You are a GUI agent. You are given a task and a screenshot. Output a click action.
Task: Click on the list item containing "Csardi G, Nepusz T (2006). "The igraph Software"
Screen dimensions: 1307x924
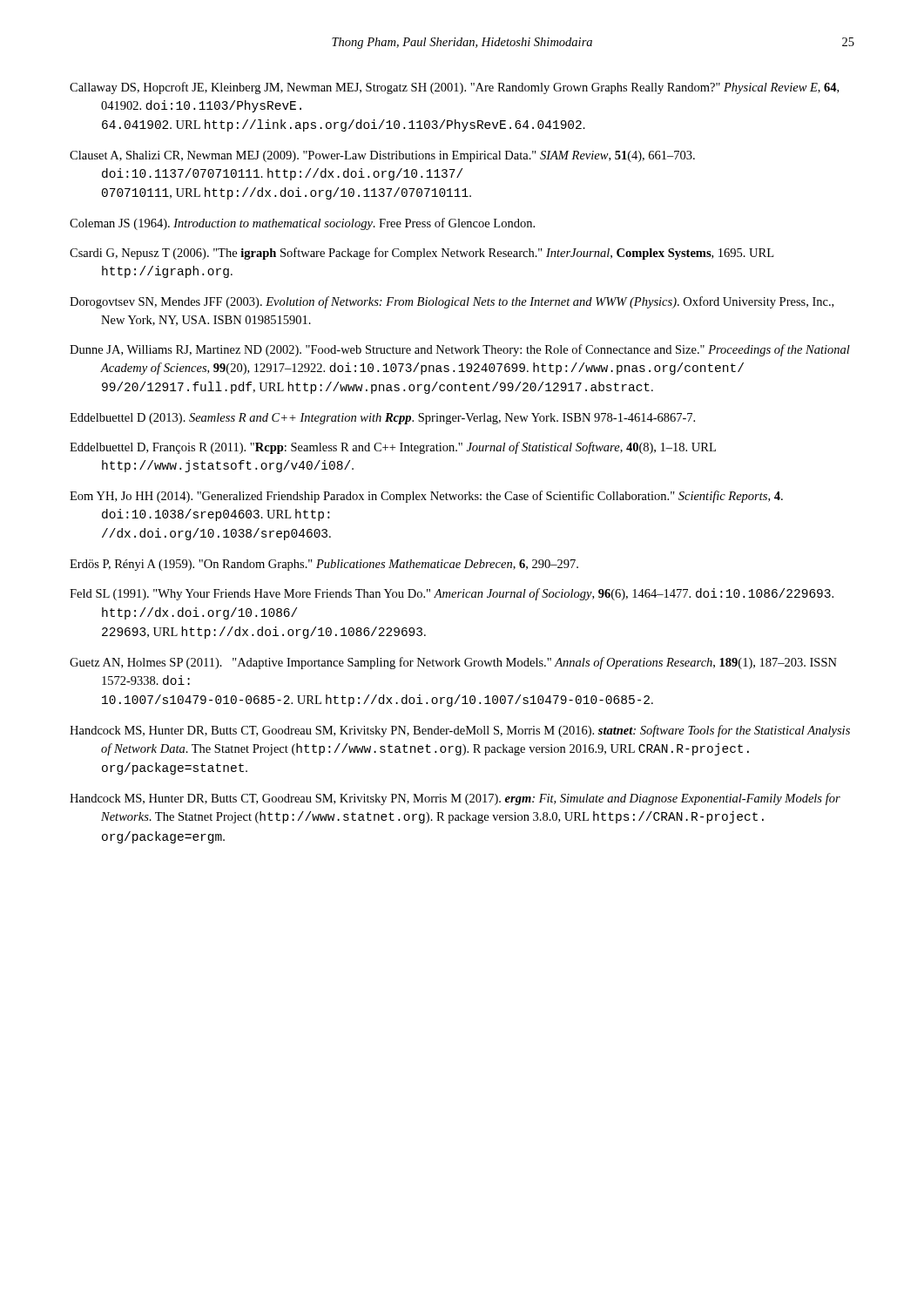[422, 262]
